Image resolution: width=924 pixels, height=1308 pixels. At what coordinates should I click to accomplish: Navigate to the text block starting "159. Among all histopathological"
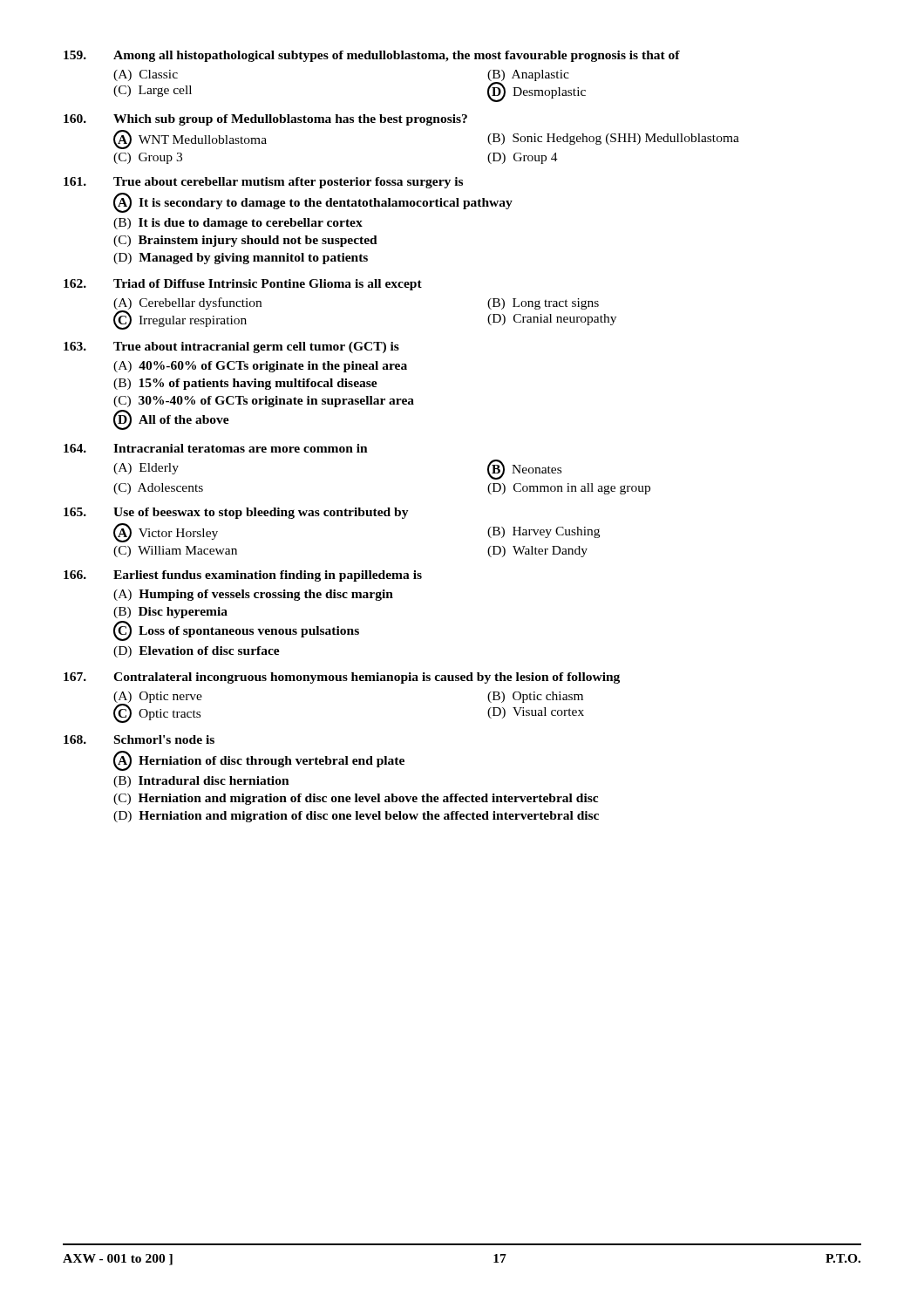coord(372,56)
